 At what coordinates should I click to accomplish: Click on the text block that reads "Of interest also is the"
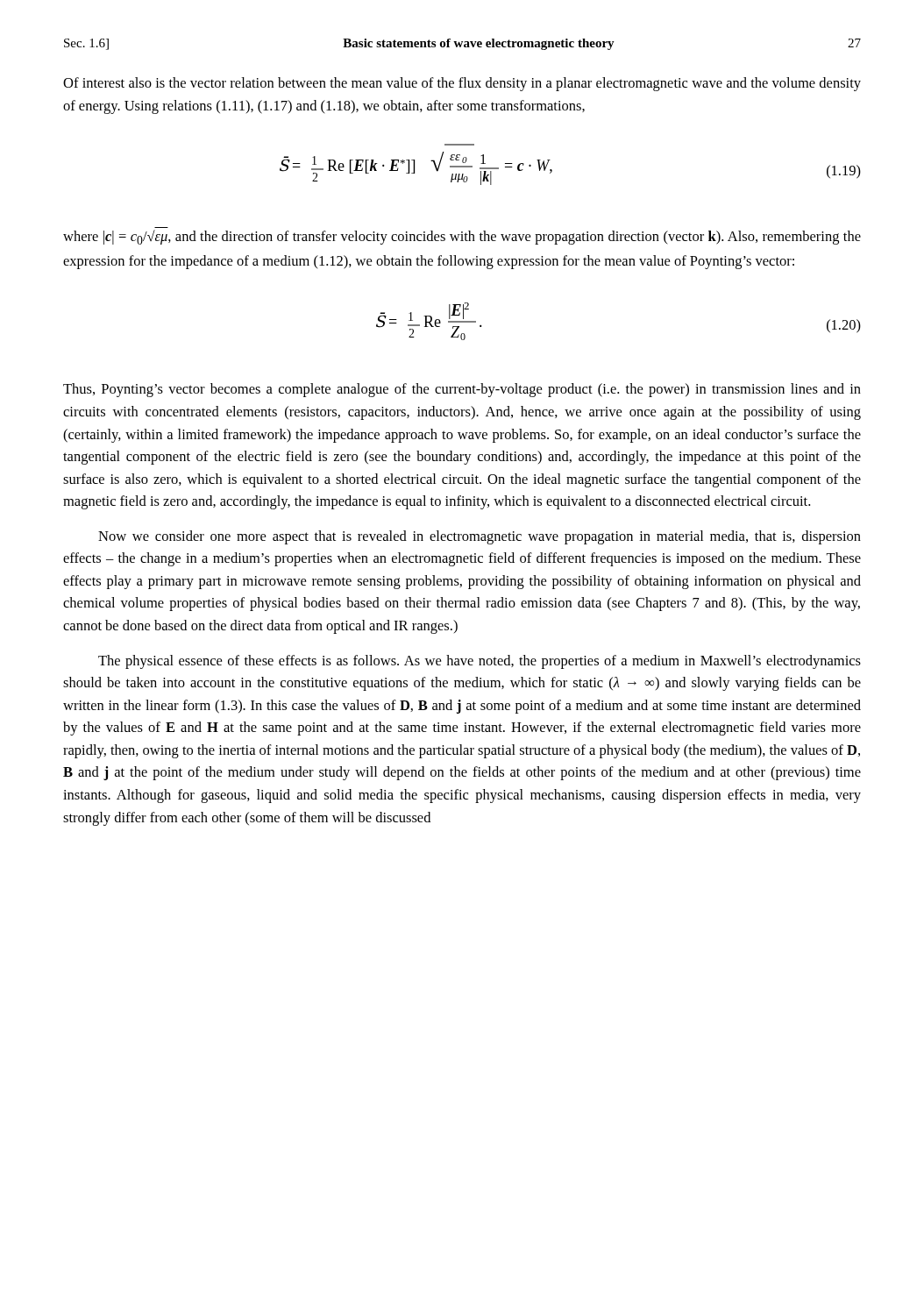462,94
